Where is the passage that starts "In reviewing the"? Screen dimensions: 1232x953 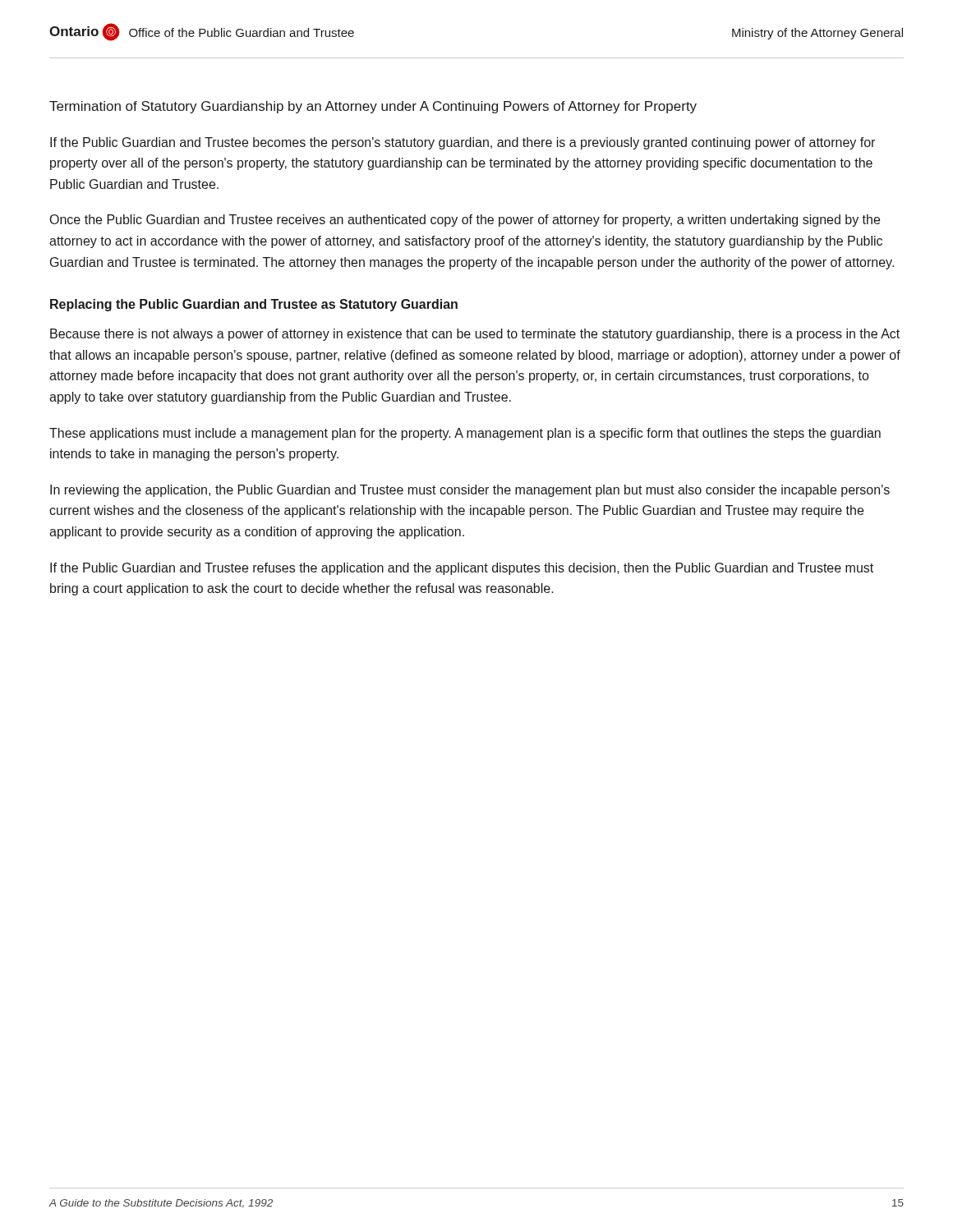(x=470, y=511)
